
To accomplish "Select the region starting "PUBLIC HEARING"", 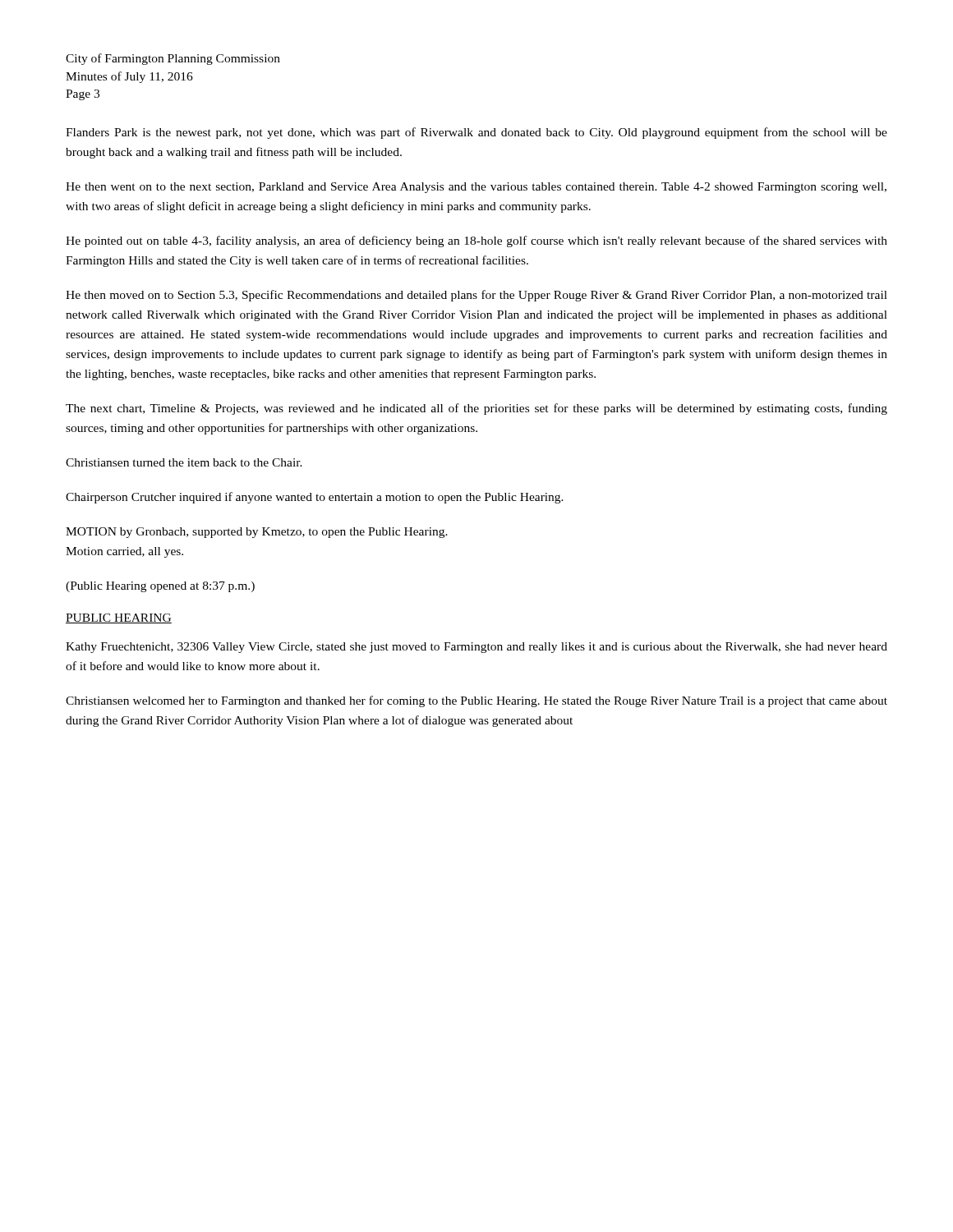I will [x=119, y=618].
